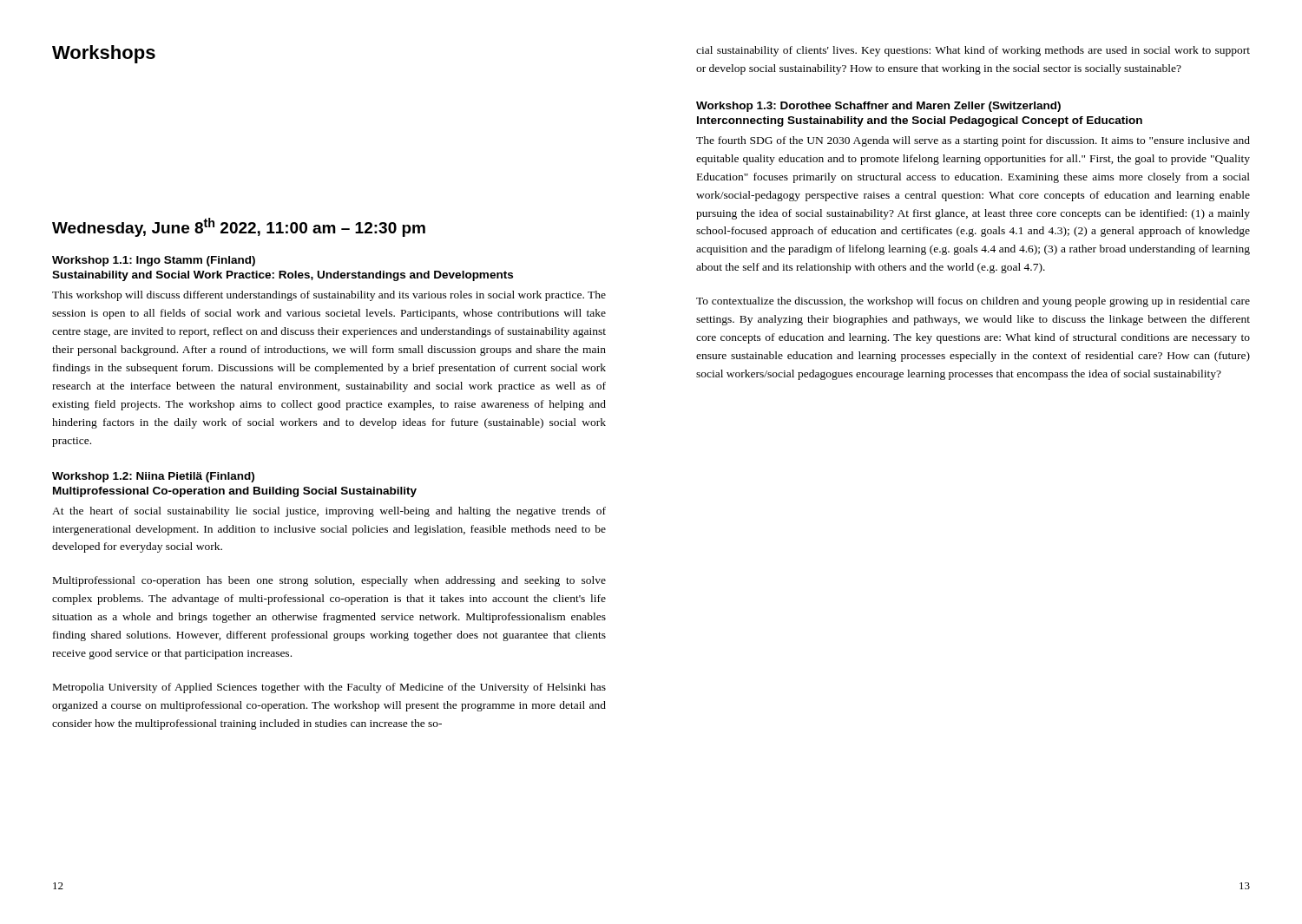Click on the text block with the text "Workshop 1.3: Dorothee Schaffner"
1302x924 pixels.
[x=879, y=105]
